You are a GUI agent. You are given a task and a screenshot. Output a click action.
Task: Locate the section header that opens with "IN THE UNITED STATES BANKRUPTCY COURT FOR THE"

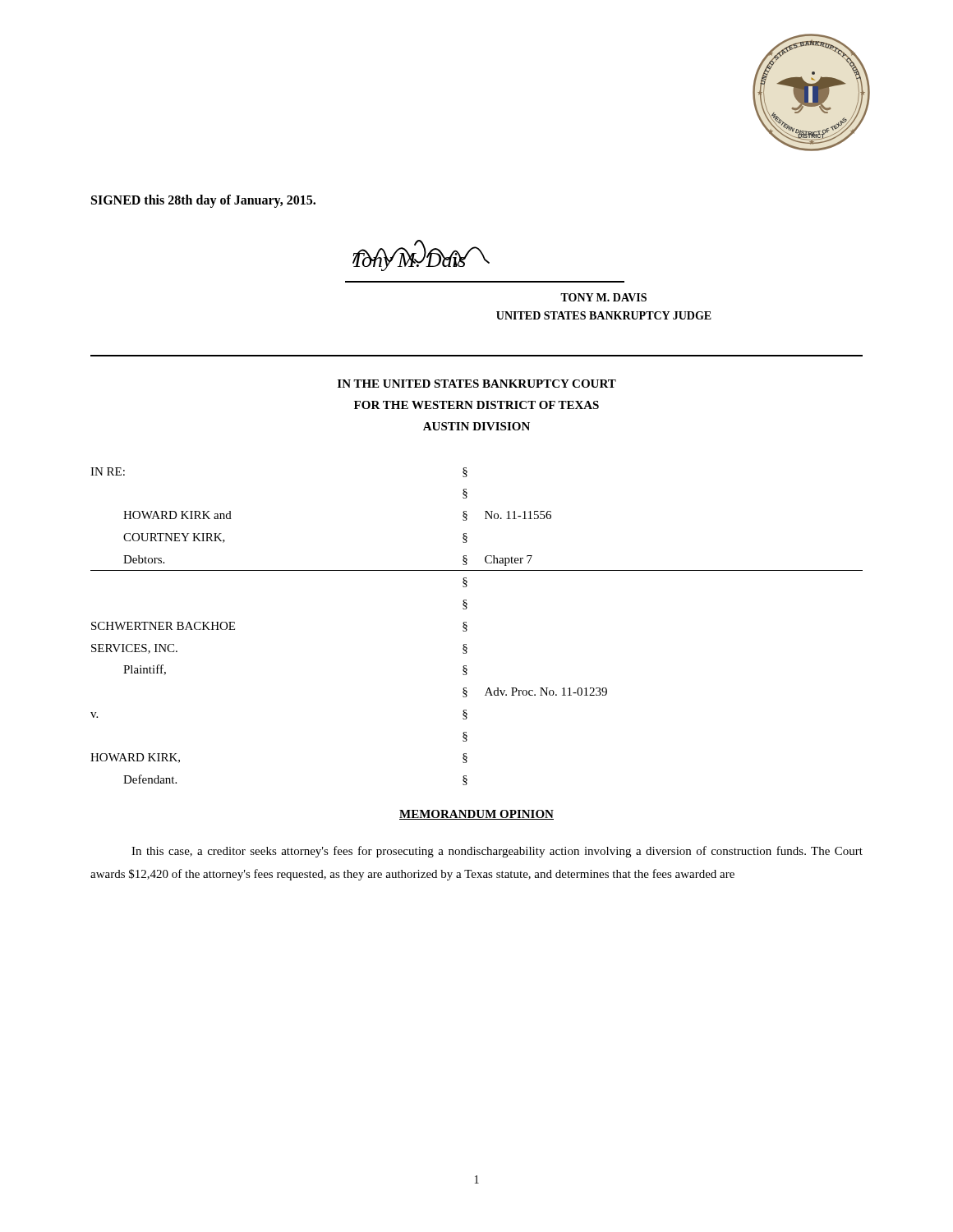point(476,405)
